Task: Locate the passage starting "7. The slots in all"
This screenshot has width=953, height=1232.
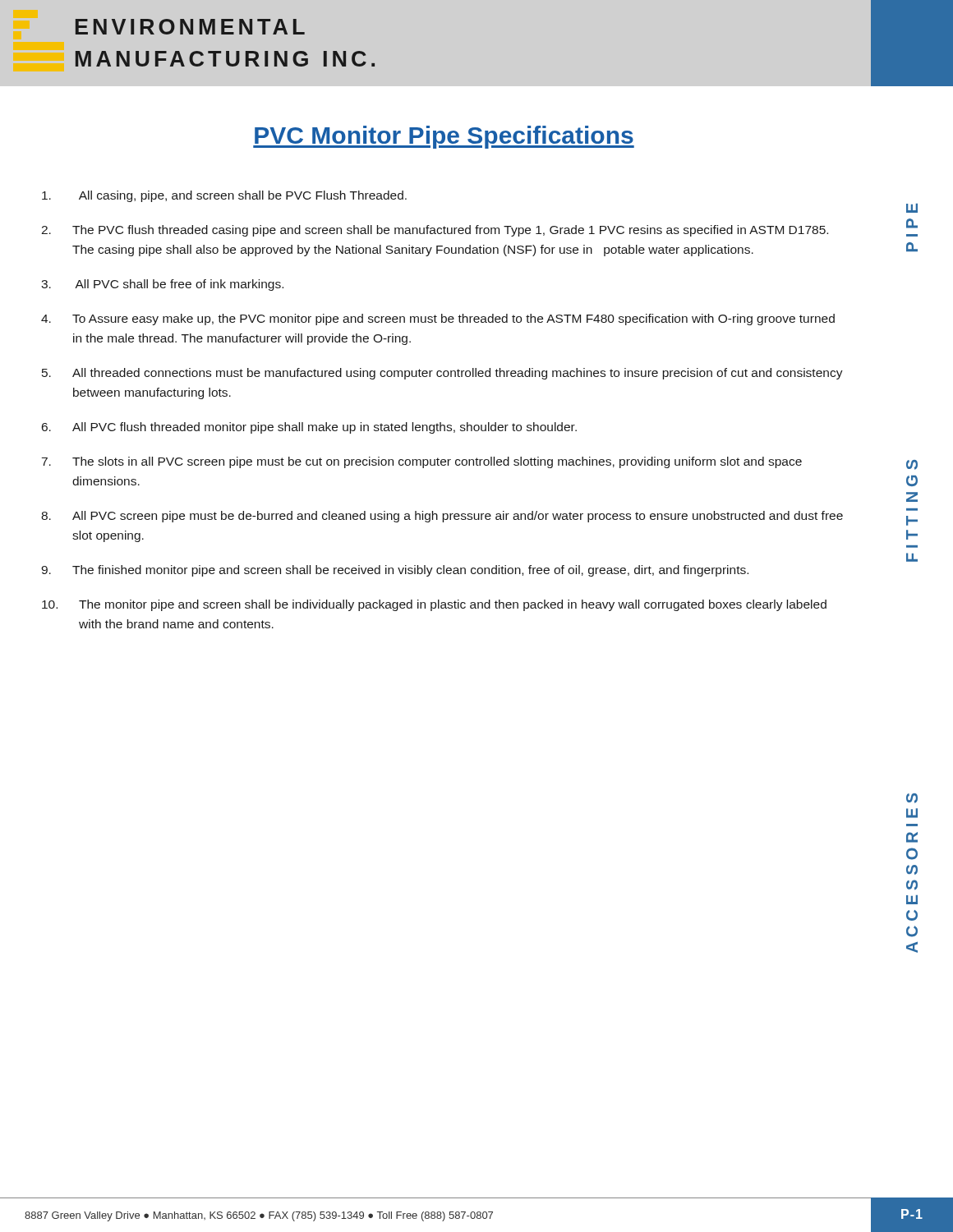Action: pyautogui.click(x=444, y=472)
